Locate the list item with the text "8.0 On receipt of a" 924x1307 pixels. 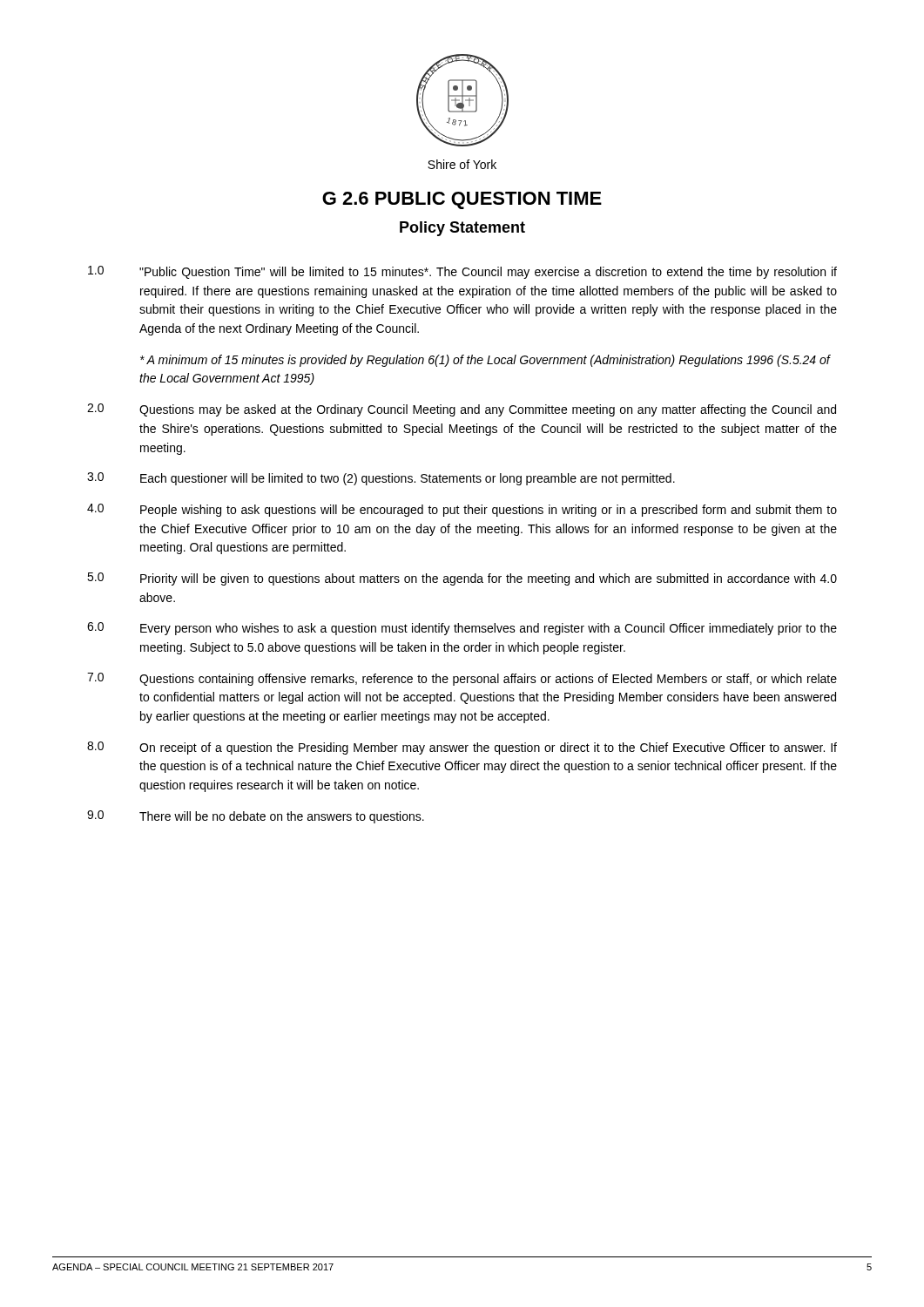point(462,767)
